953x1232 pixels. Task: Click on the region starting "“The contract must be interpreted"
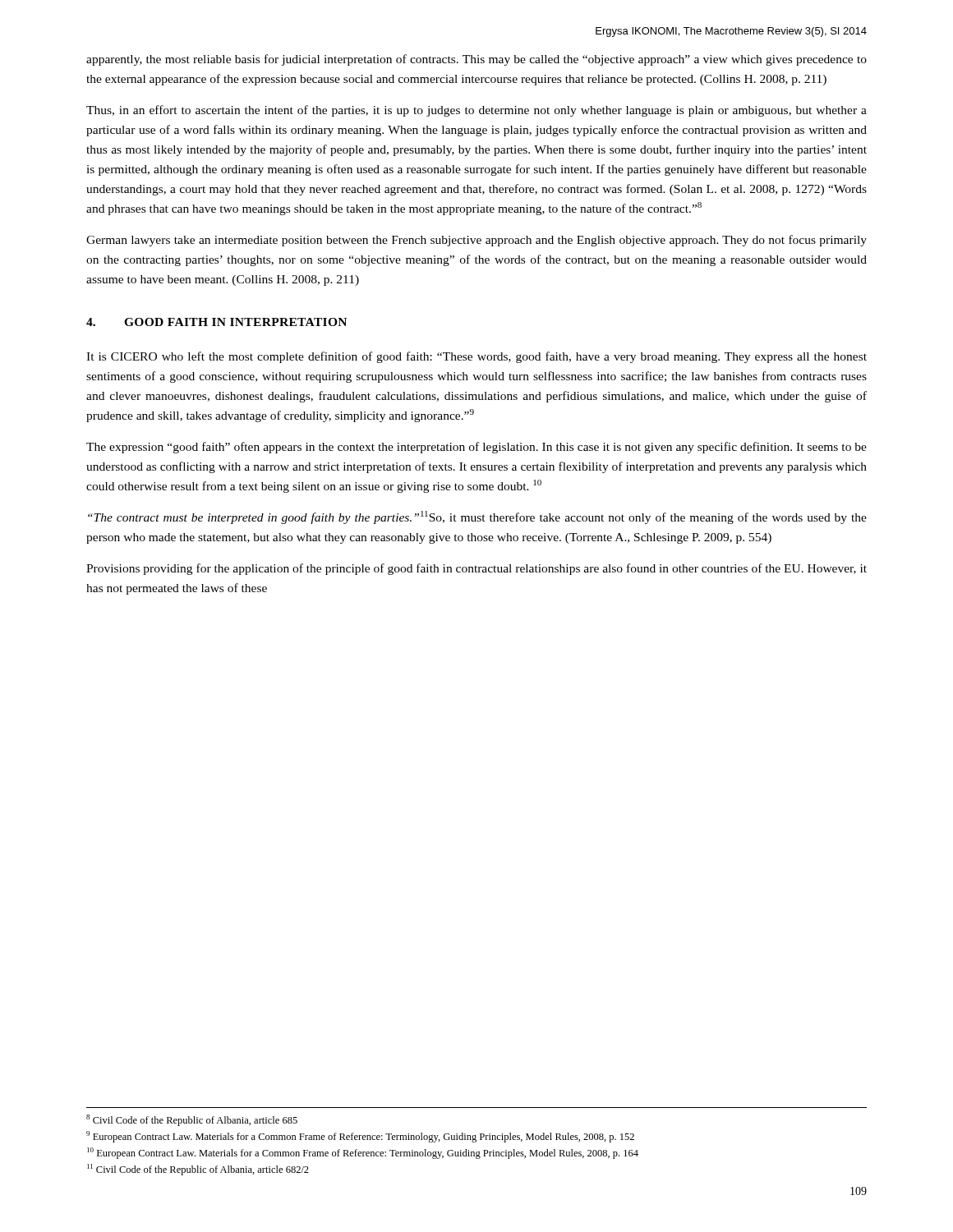(x=476, y=526)
